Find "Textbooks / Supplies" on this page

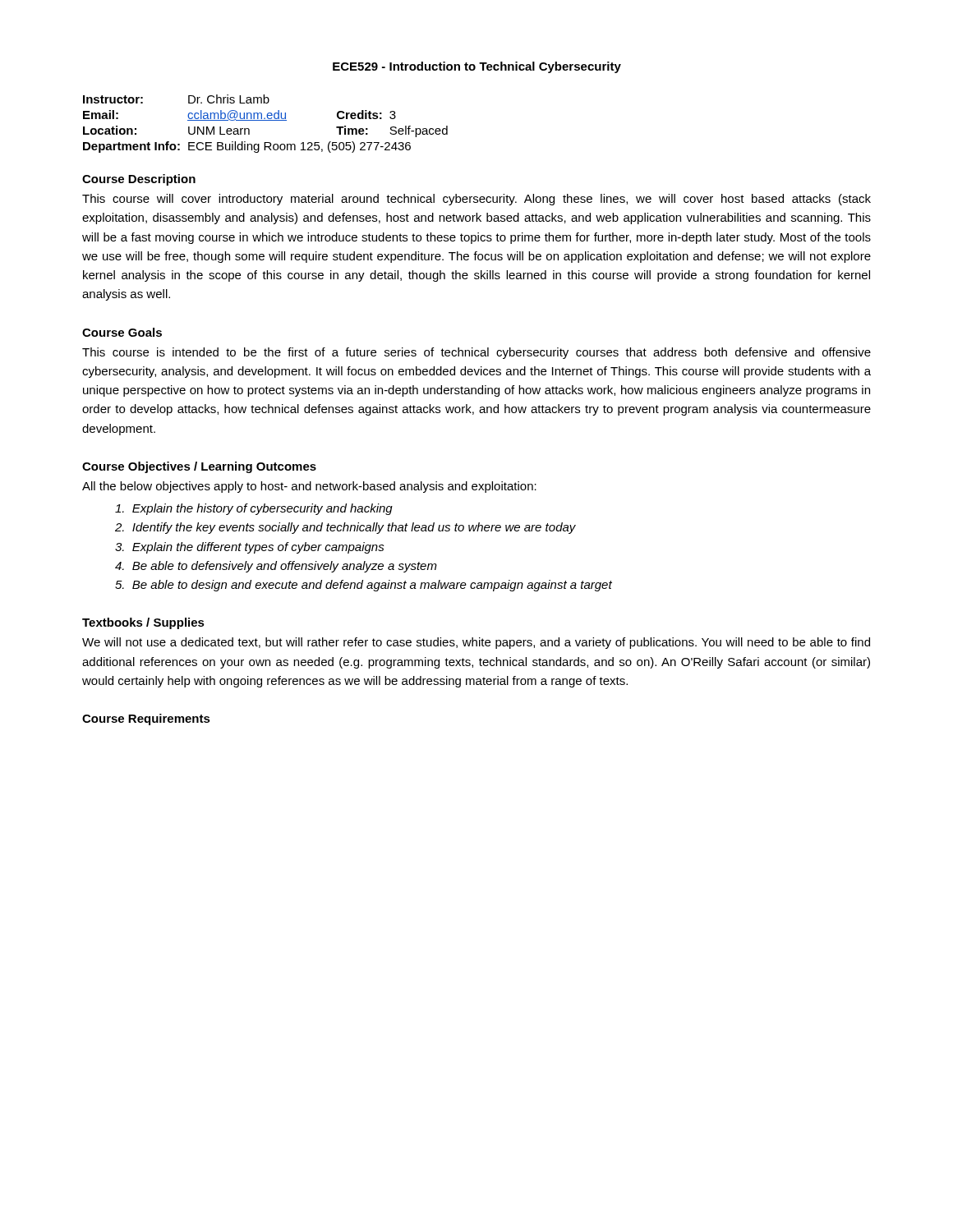tap(143, 622)
